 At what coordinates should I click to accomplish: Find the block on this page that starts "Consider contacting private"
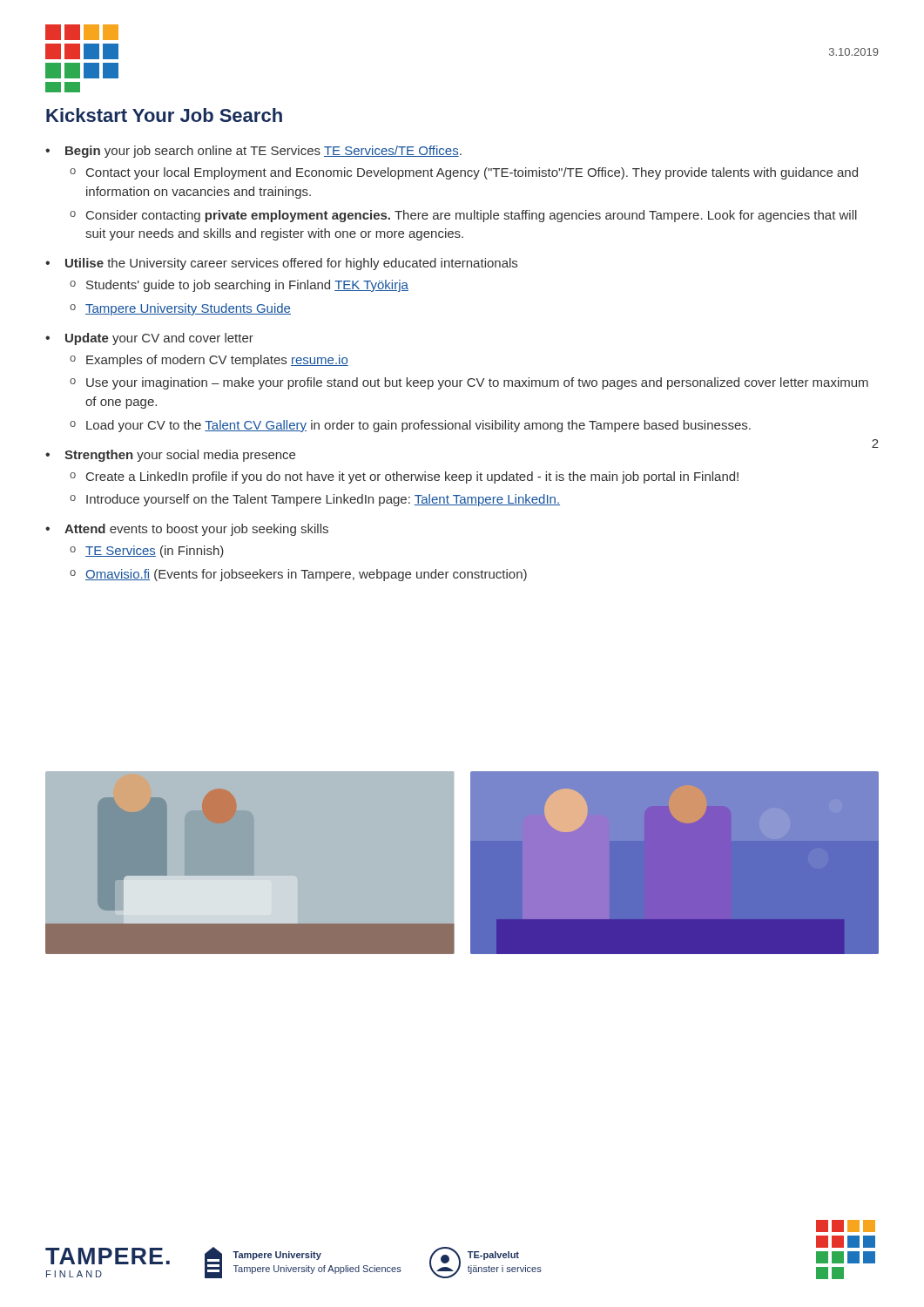[x=471, y=224]
